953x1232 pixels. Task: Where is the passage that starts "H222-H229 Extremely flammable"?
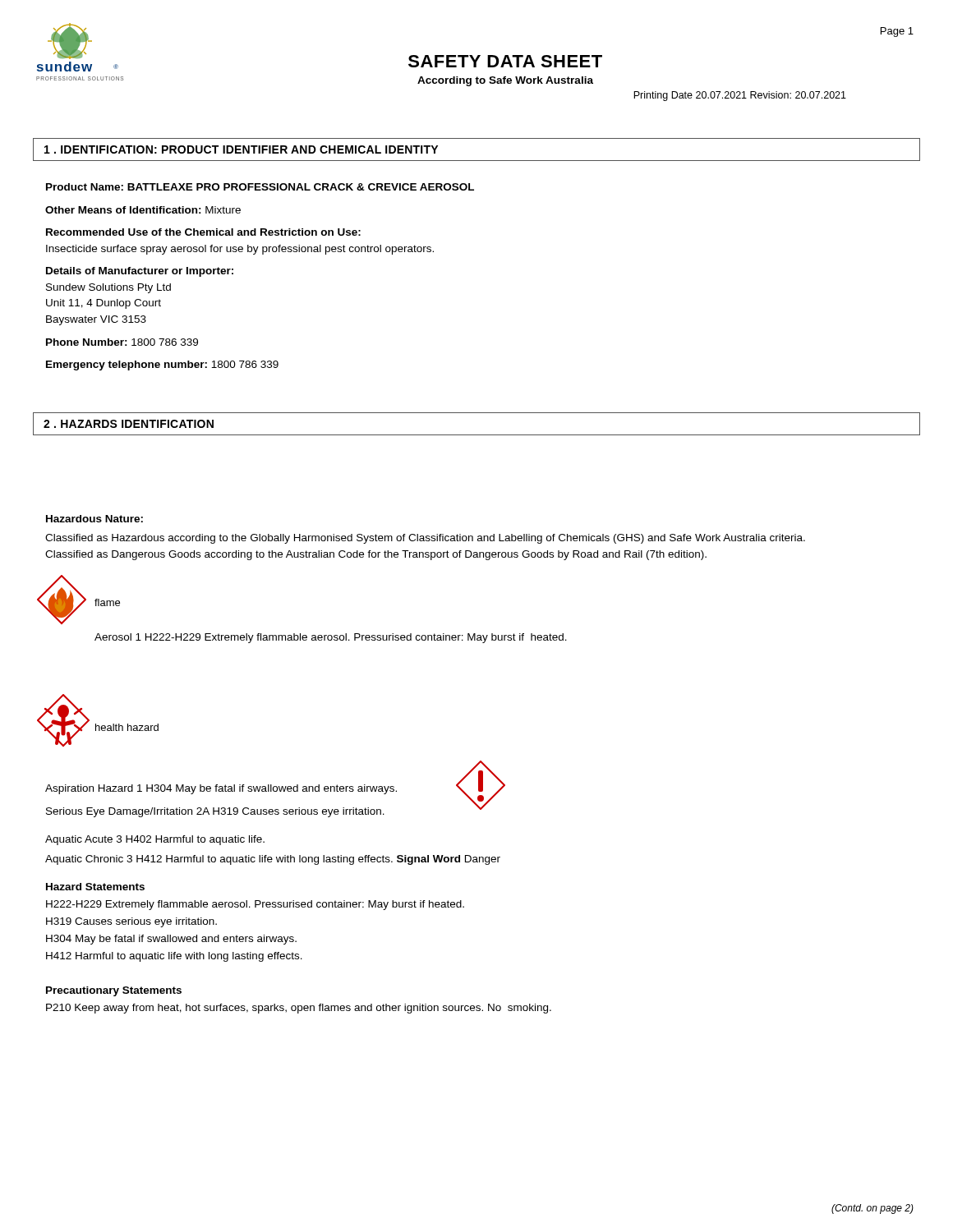click(x=255, y=930)
